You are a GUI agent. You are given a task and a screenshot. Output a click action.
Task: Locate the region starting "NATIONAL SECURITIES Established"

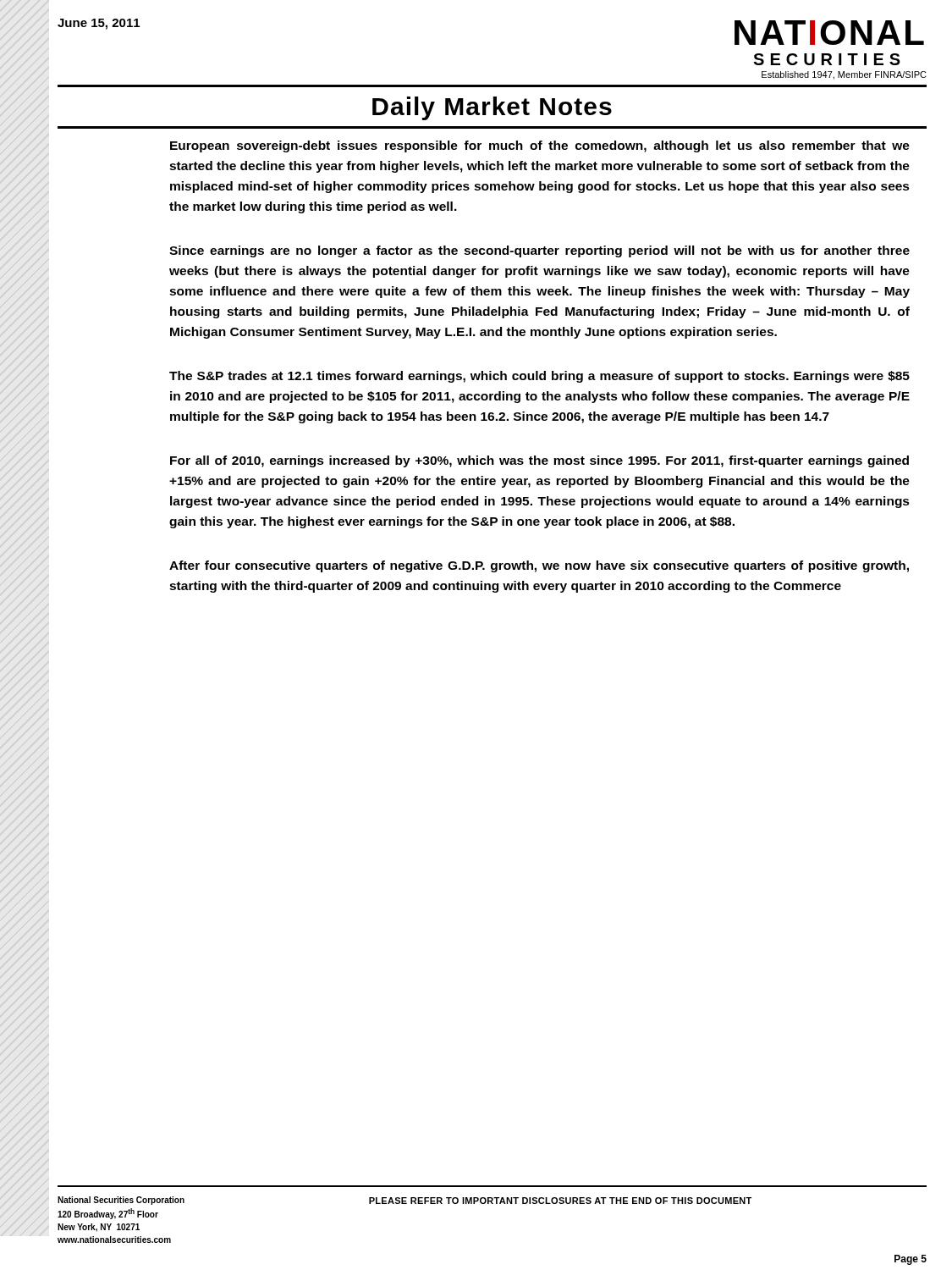[829, 47]
